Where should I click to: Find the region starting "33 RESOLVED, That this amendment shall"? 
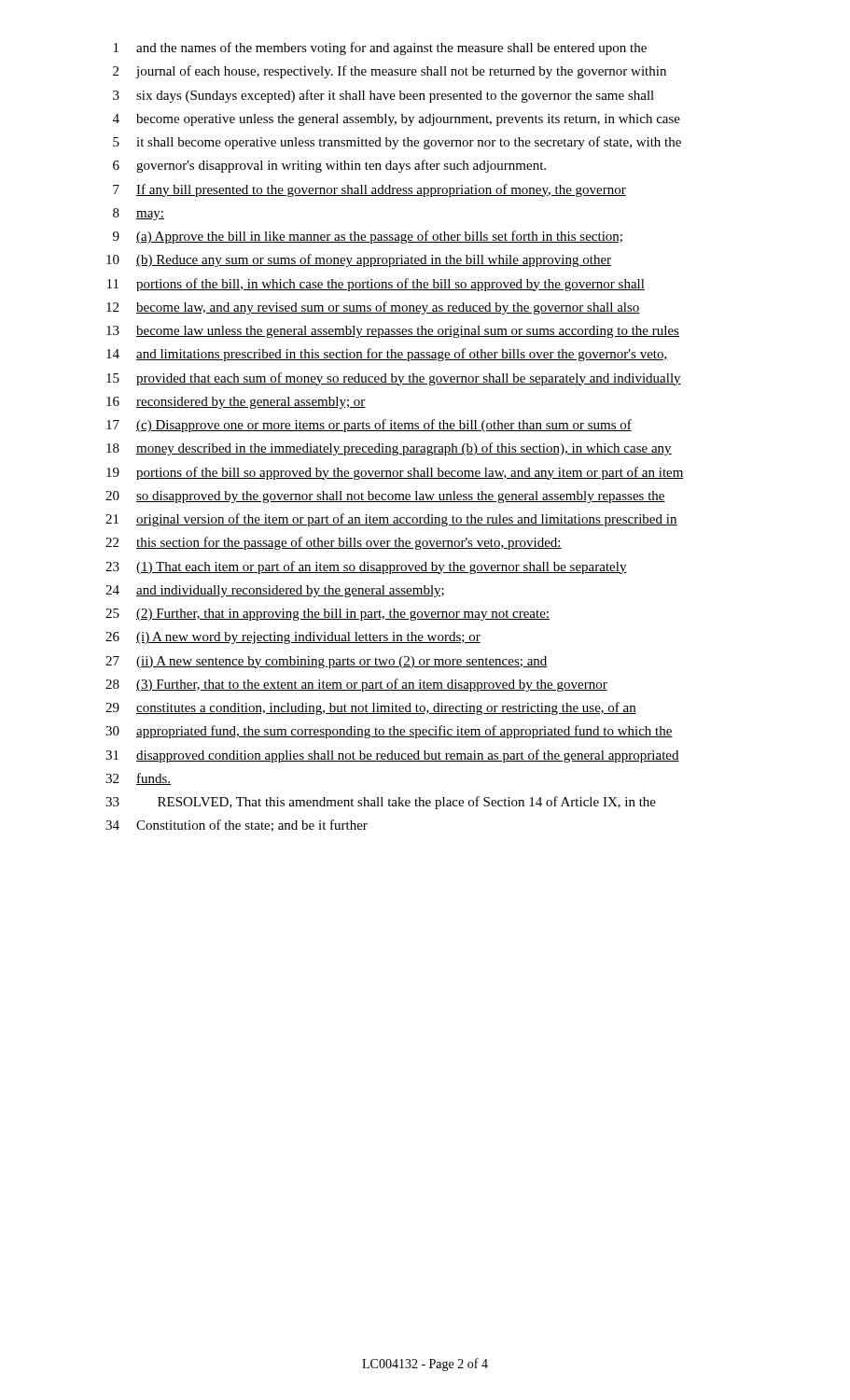pyautogui.click(x=434, y=802)
